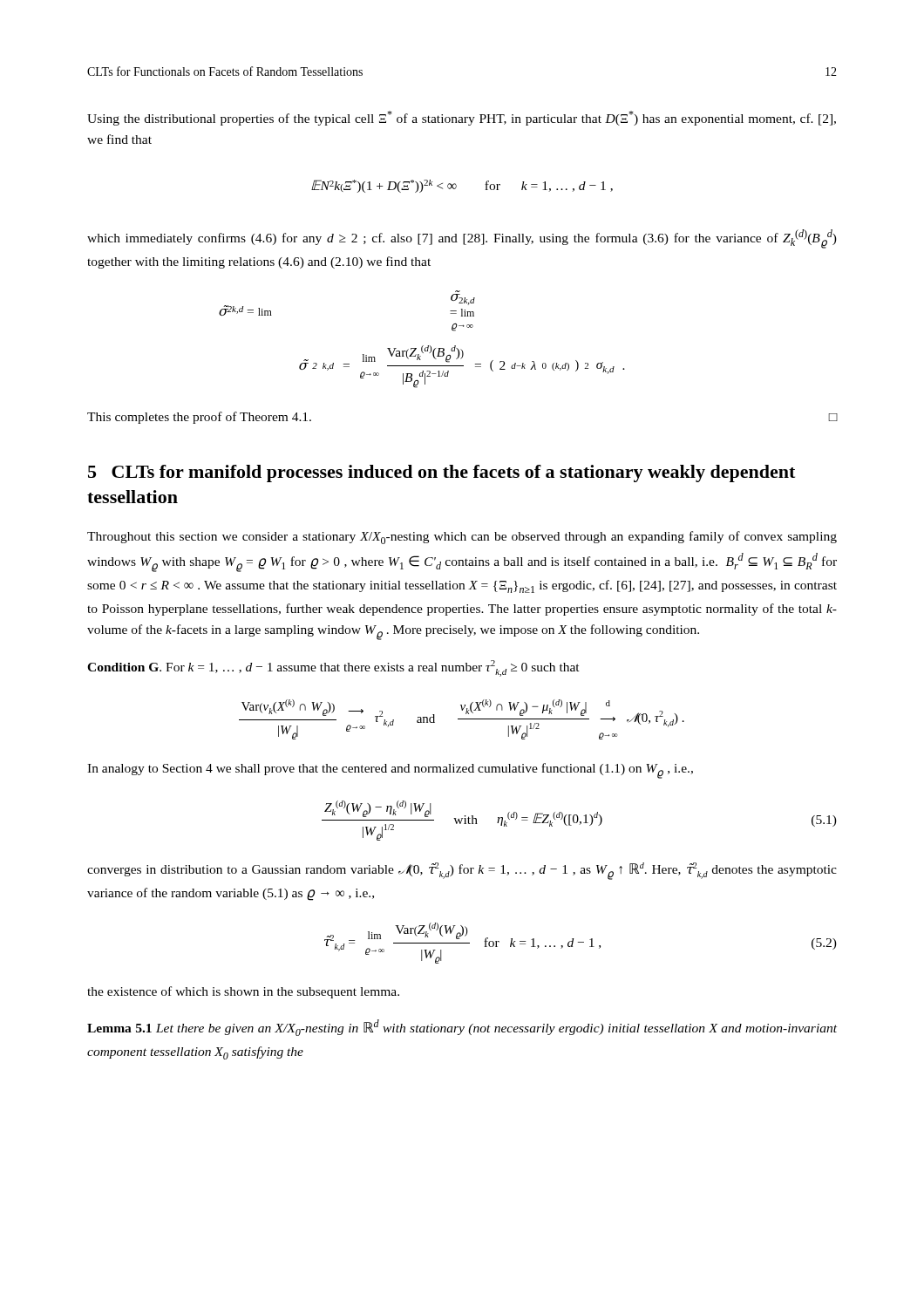Click on the element starting "Throughout this section we consider a"

pos(462,584)
